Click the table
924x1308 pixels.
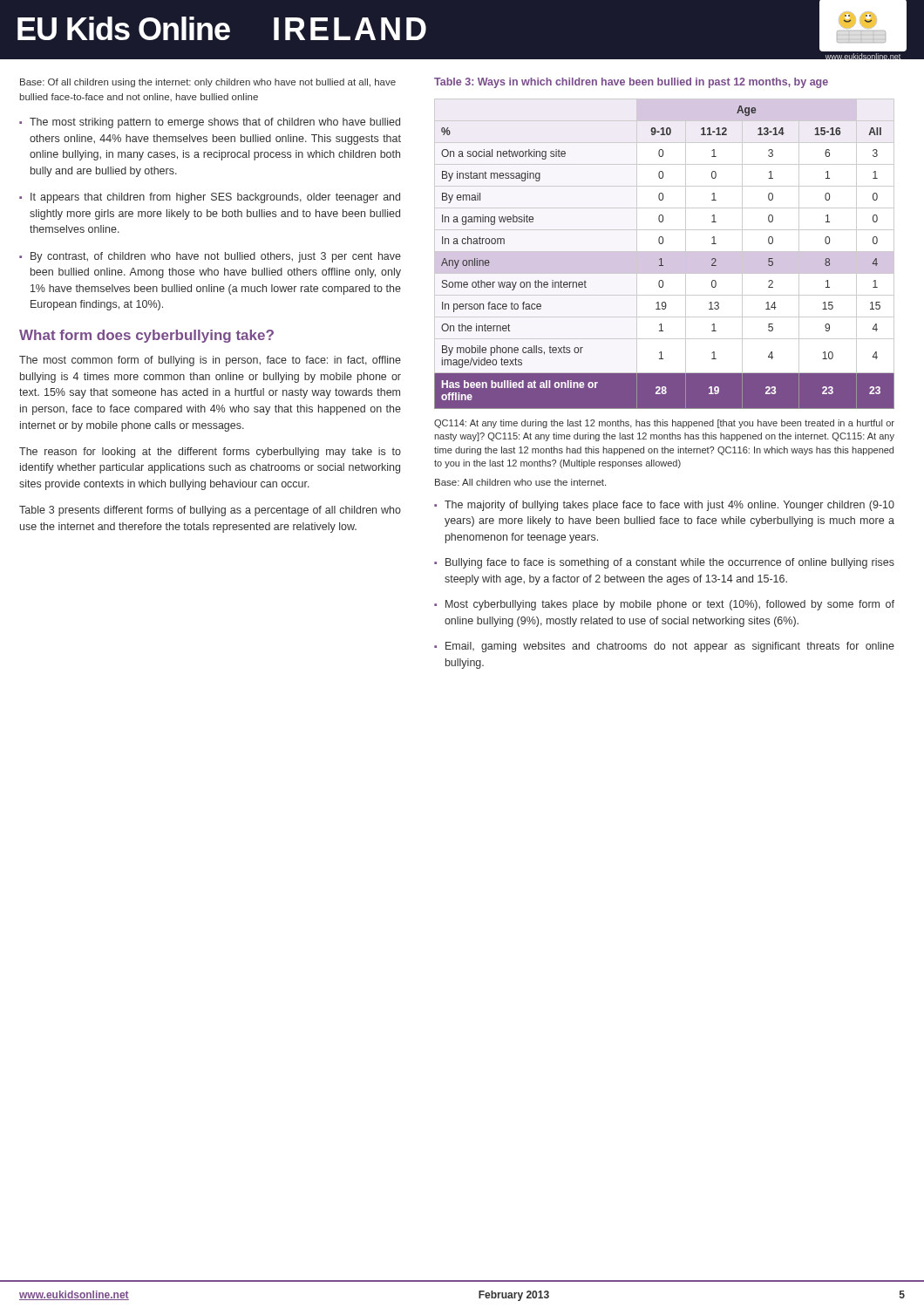664,253
